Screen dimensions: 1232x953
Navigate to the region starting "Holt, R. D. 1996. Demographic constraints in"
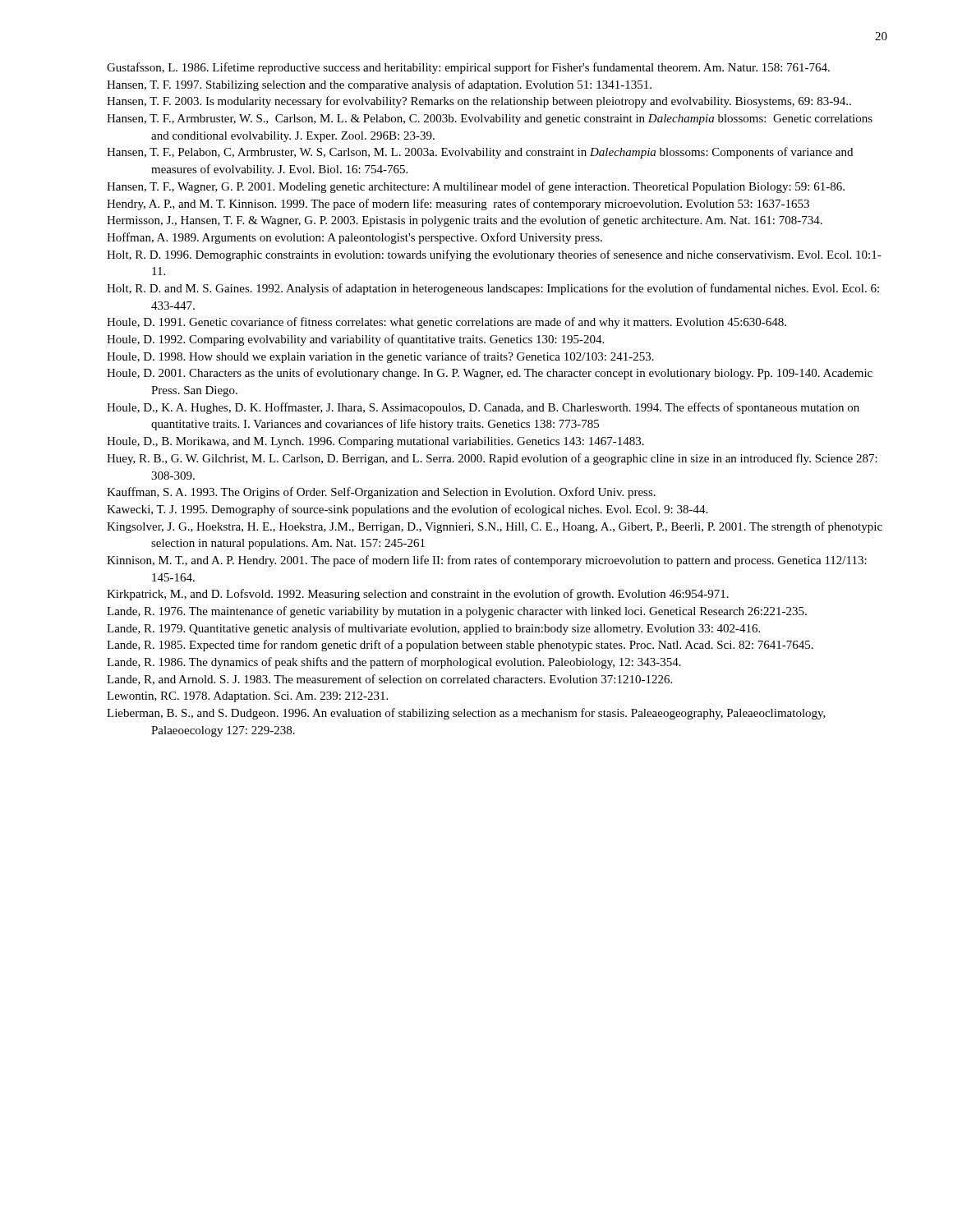pos(494,263)
